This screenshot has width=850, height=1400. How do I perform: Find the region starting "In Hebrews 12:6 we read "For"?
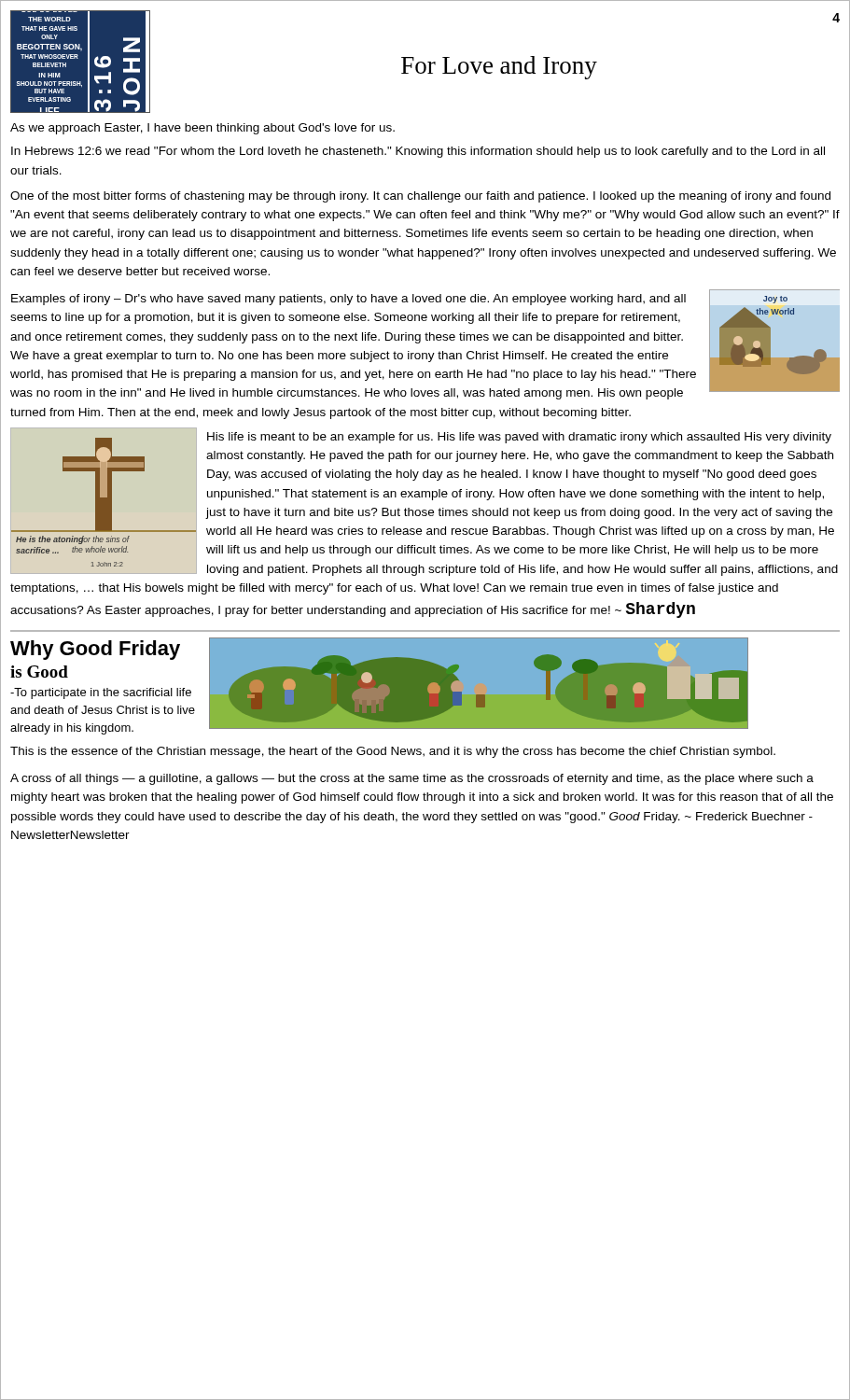tap(418, 160)
